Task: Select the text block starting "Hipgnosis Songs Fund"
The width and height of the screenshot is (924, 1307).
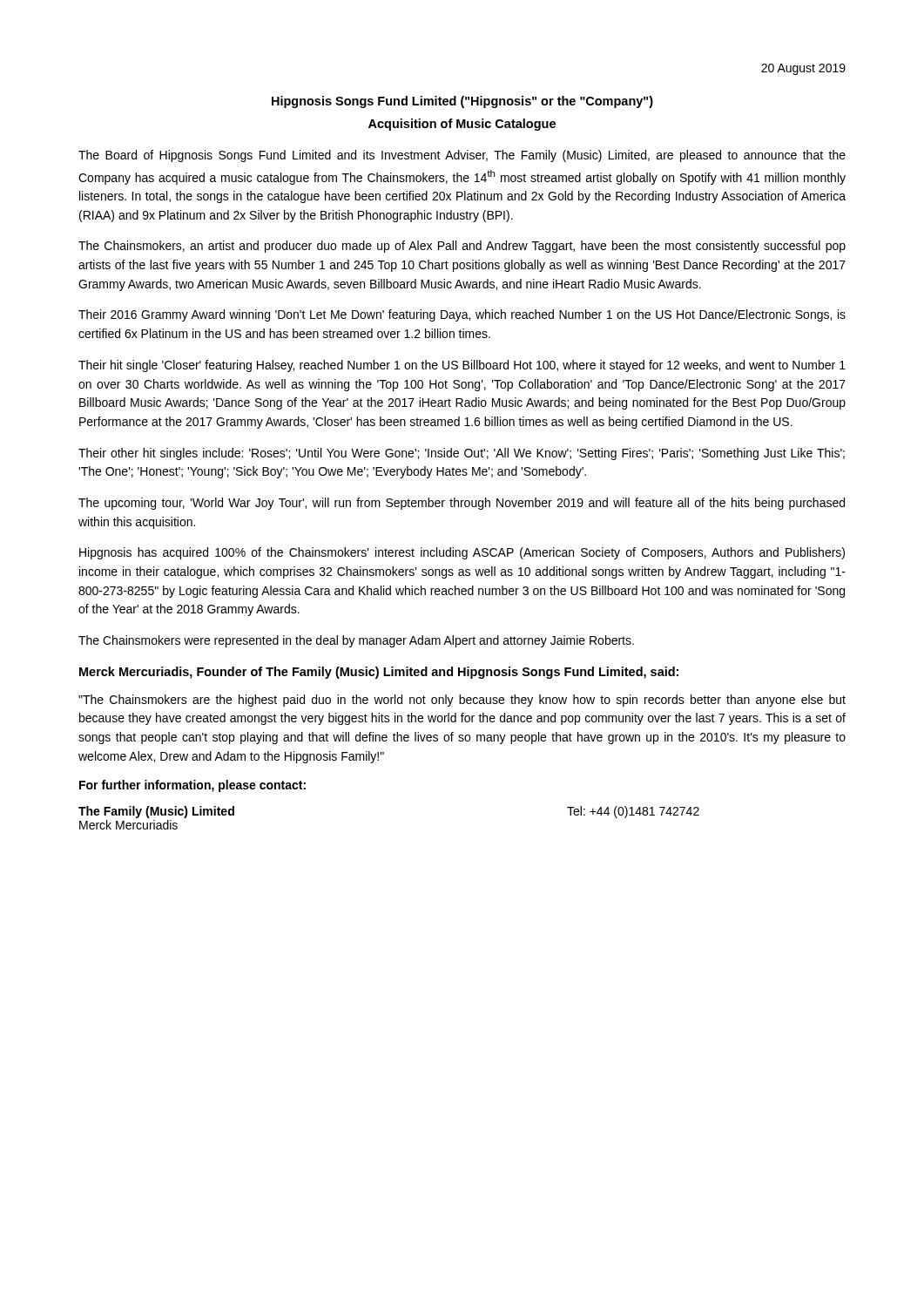Action: [x=462, y=101]
